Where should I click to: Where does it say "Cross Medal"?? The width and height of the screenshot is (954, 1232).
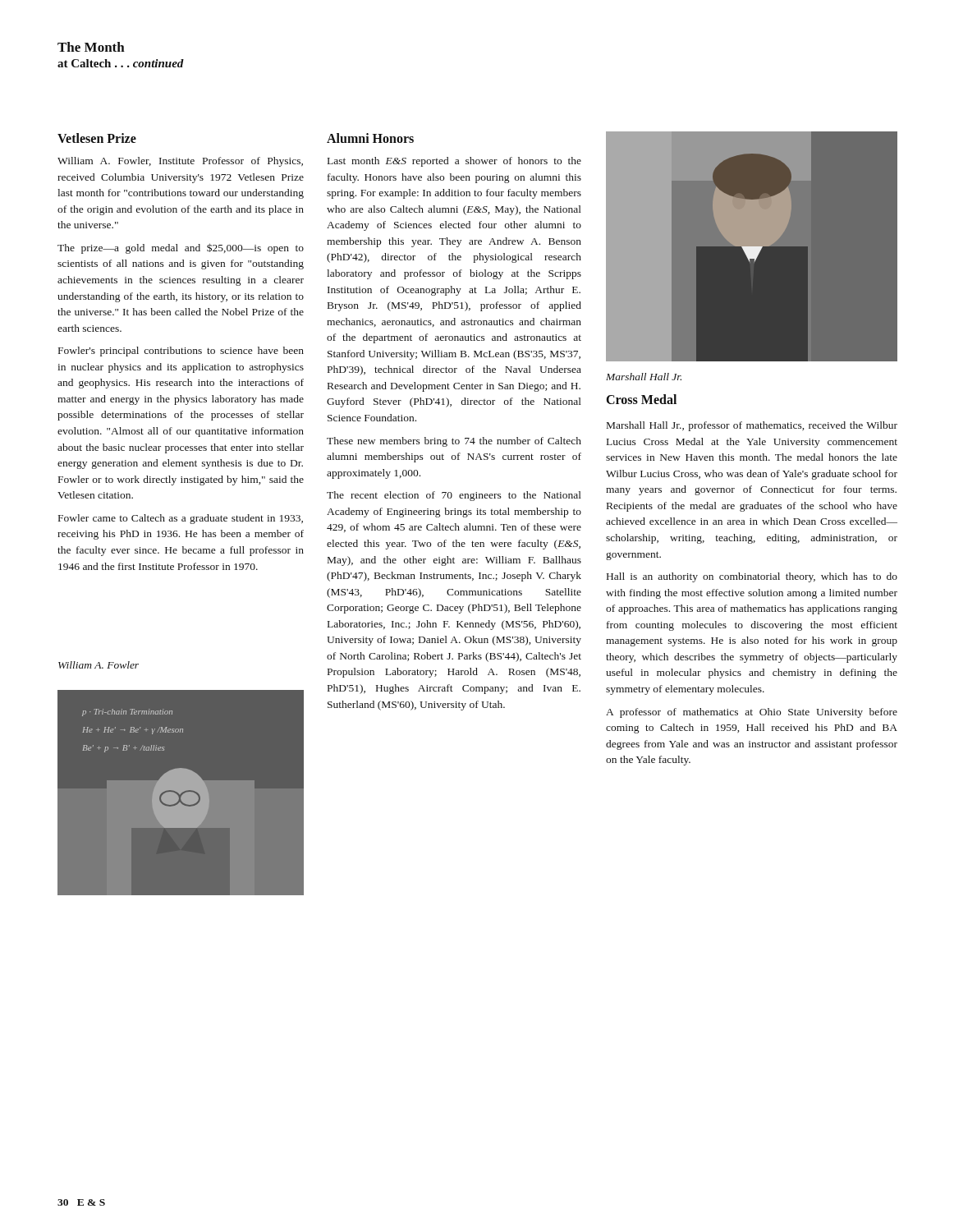(x=642, y=399)
